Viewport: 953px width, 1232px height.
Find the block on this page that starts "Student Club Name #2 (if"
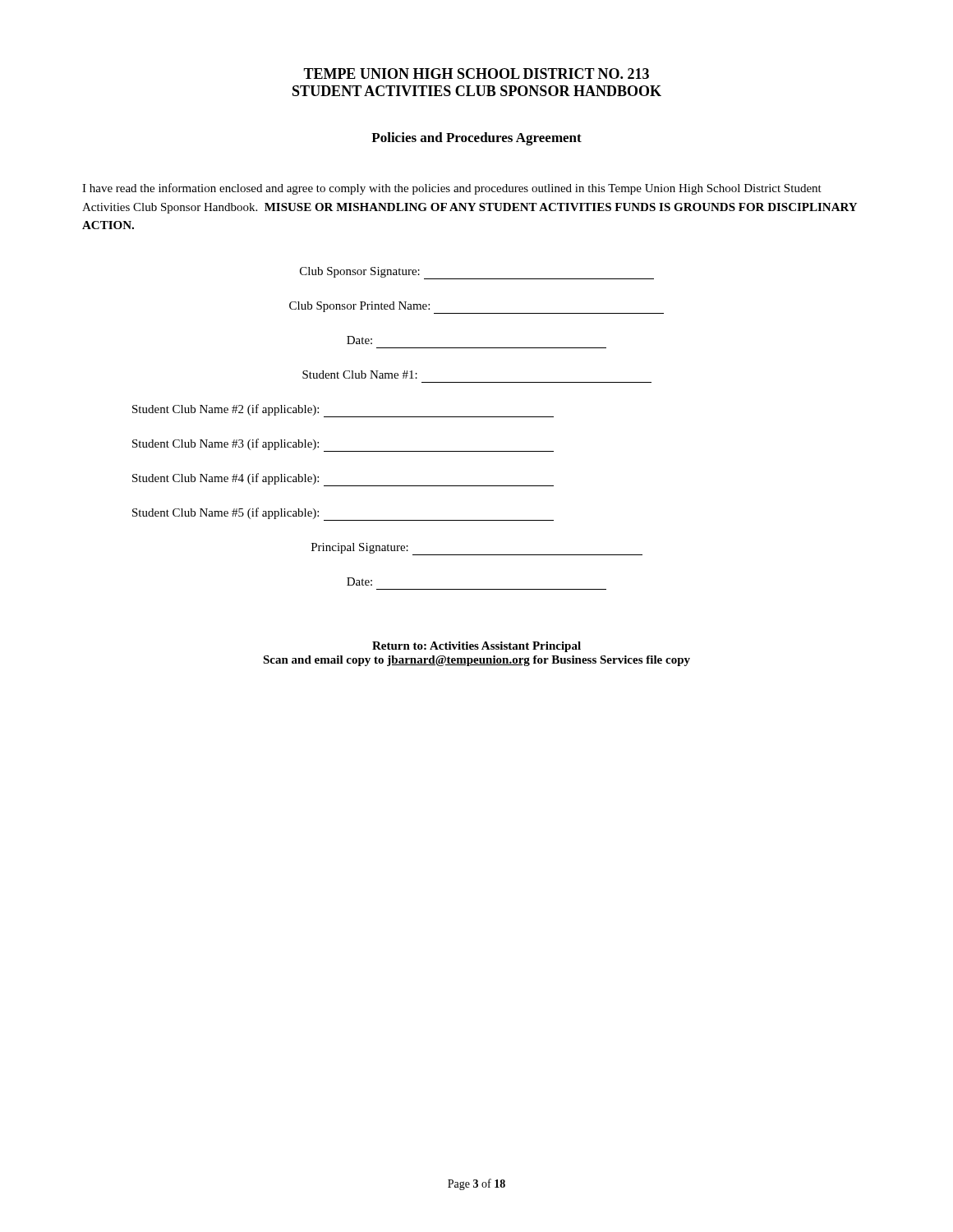(342, 409)
